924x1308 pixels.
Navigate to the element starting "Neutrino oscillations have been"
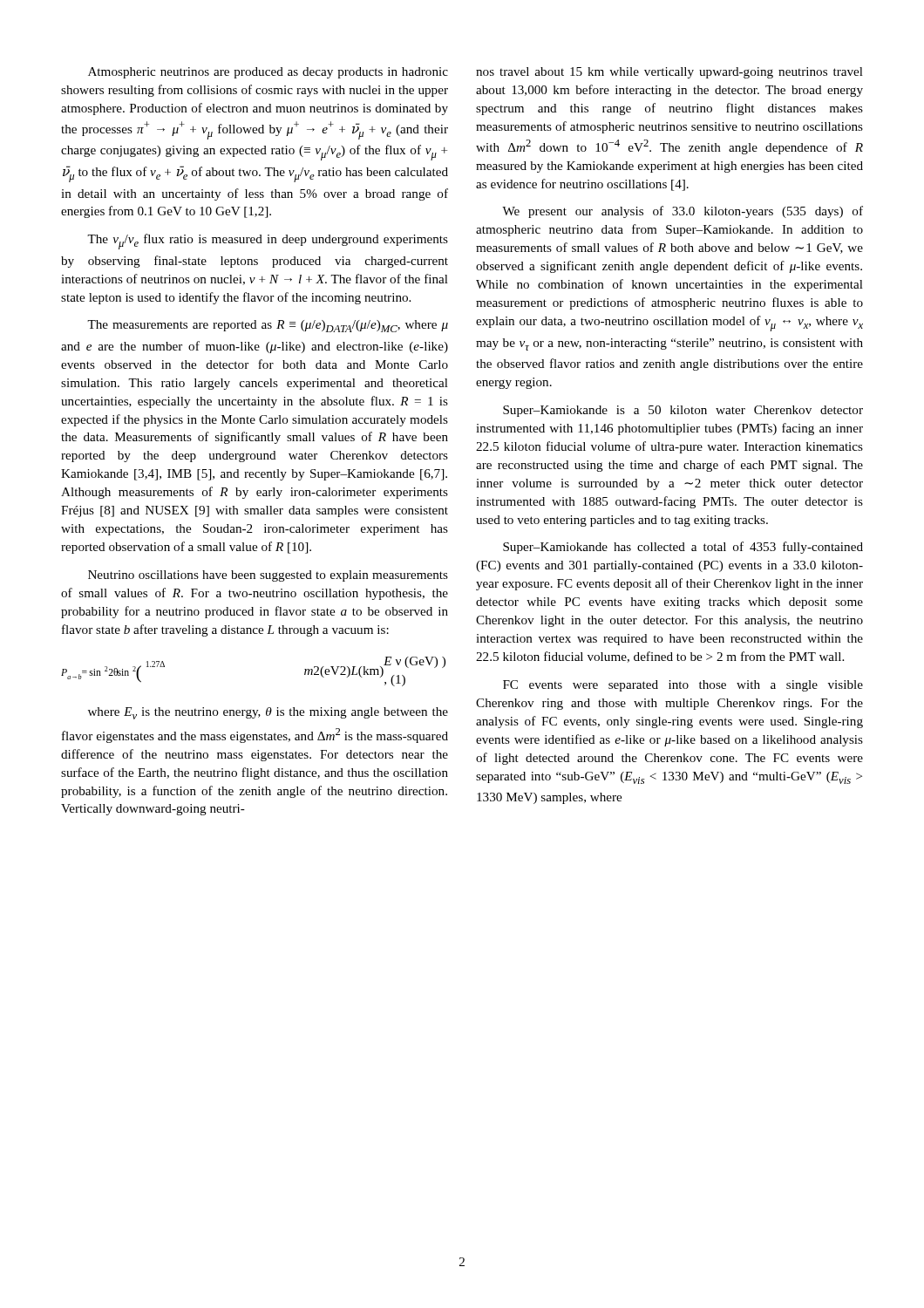coord(255,602)
